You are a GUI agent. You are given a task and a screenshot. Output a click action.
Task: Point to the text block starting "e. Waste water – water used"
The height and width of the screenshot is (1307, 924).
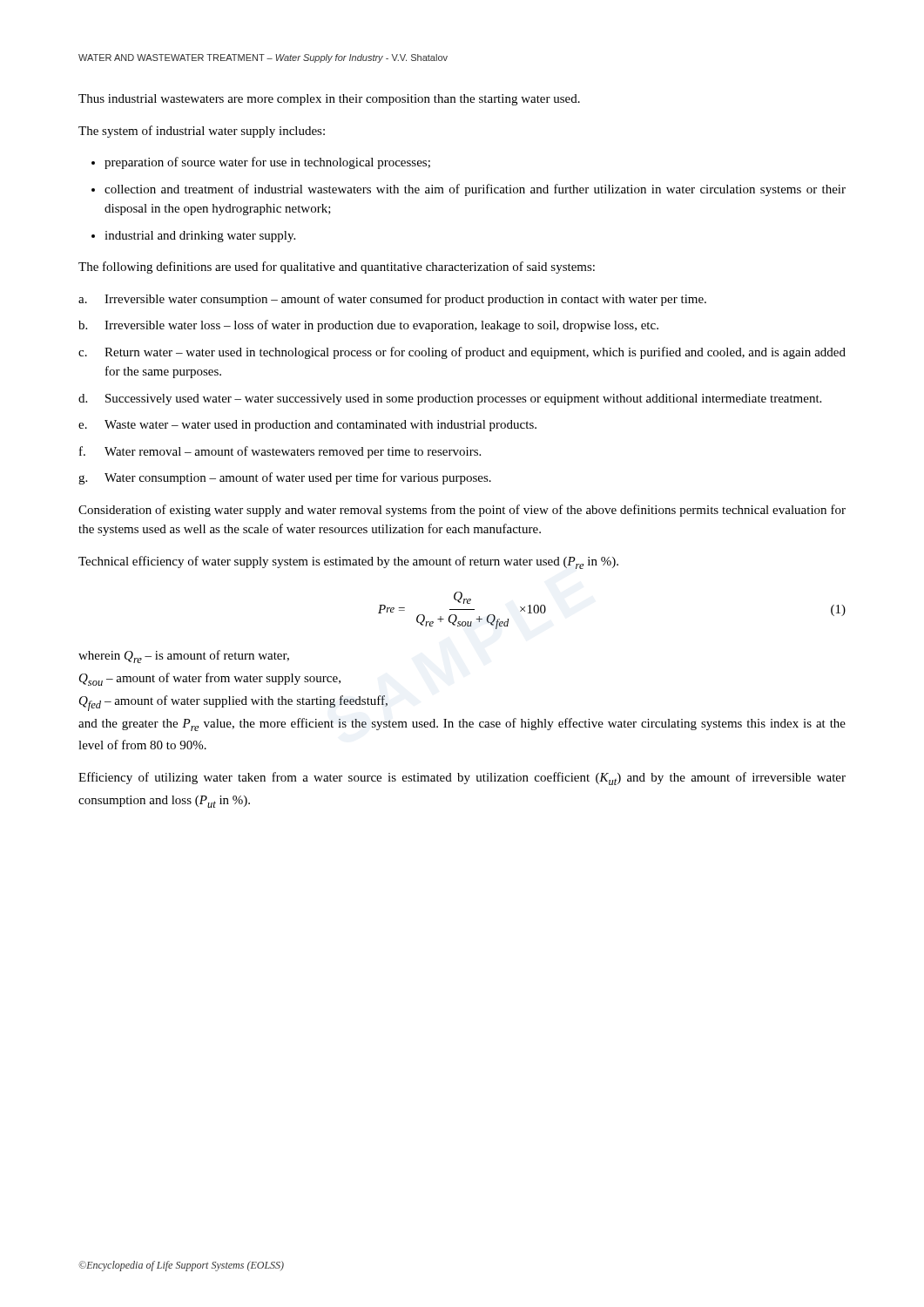click(462, 425)
